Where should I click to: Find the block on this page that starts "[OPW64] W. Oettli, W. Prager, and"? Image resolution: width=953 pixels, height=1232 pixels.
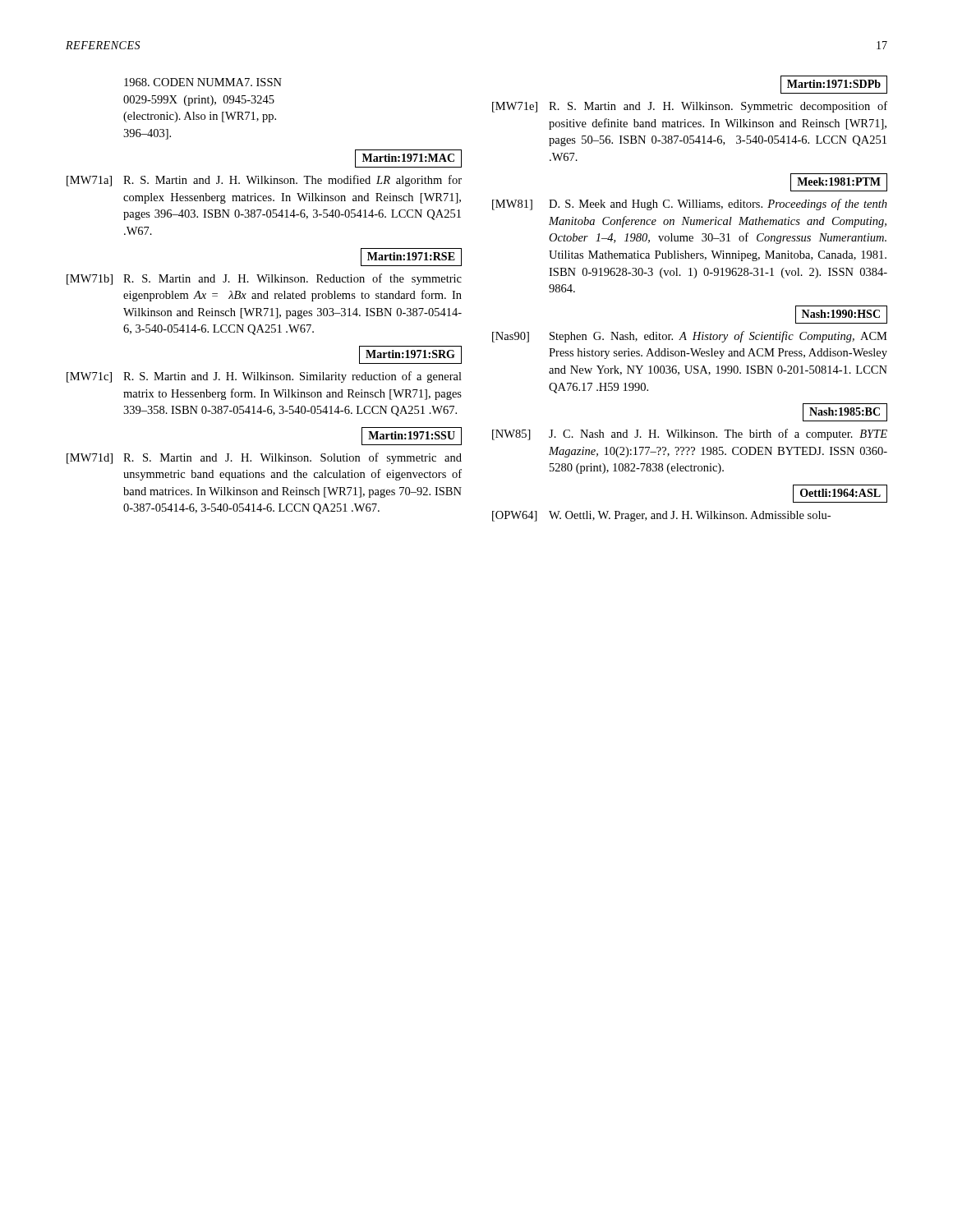[689, 515]
